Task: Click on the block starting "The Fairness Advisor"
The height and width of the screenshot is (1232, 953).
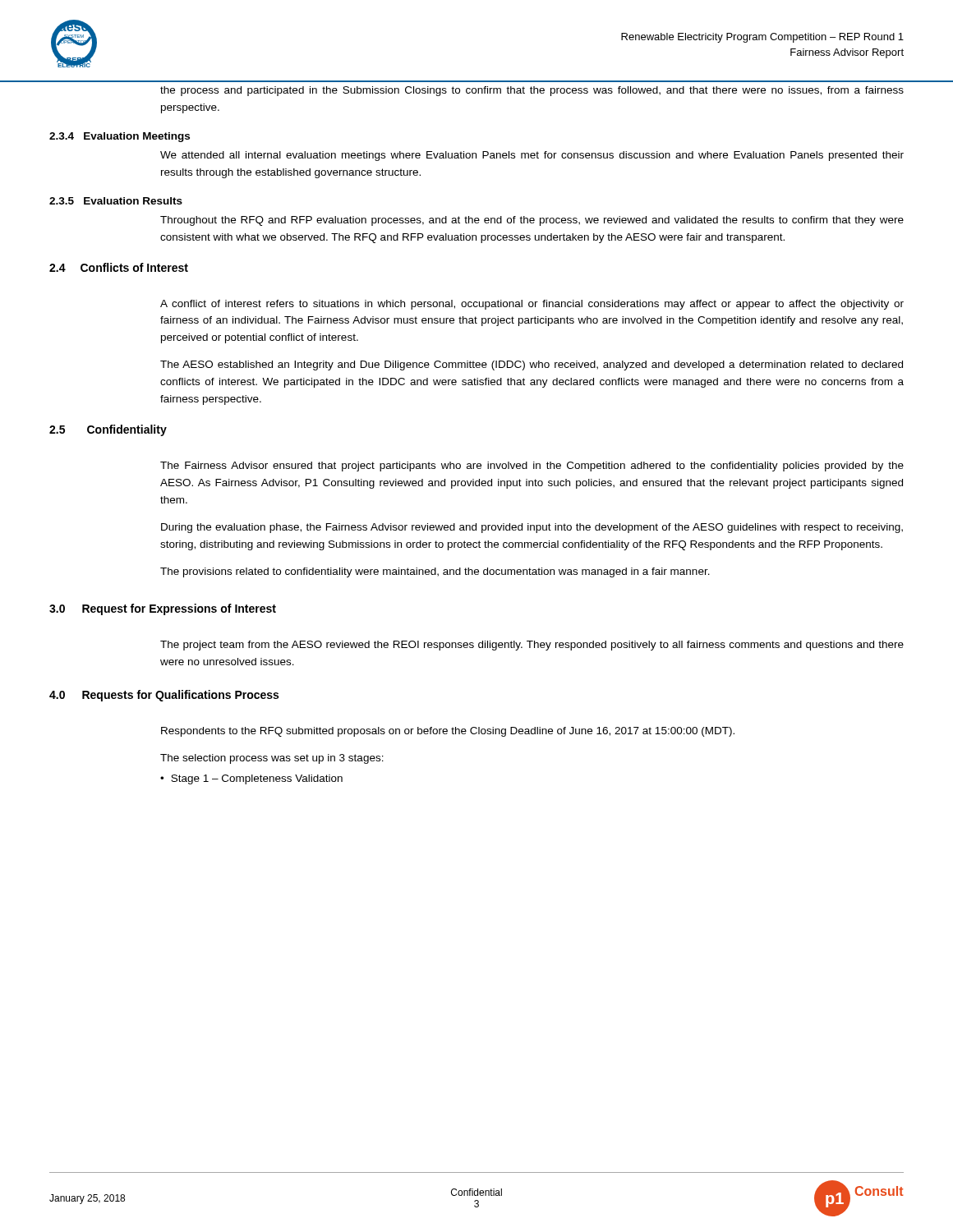Action: [x=532, y=483]
